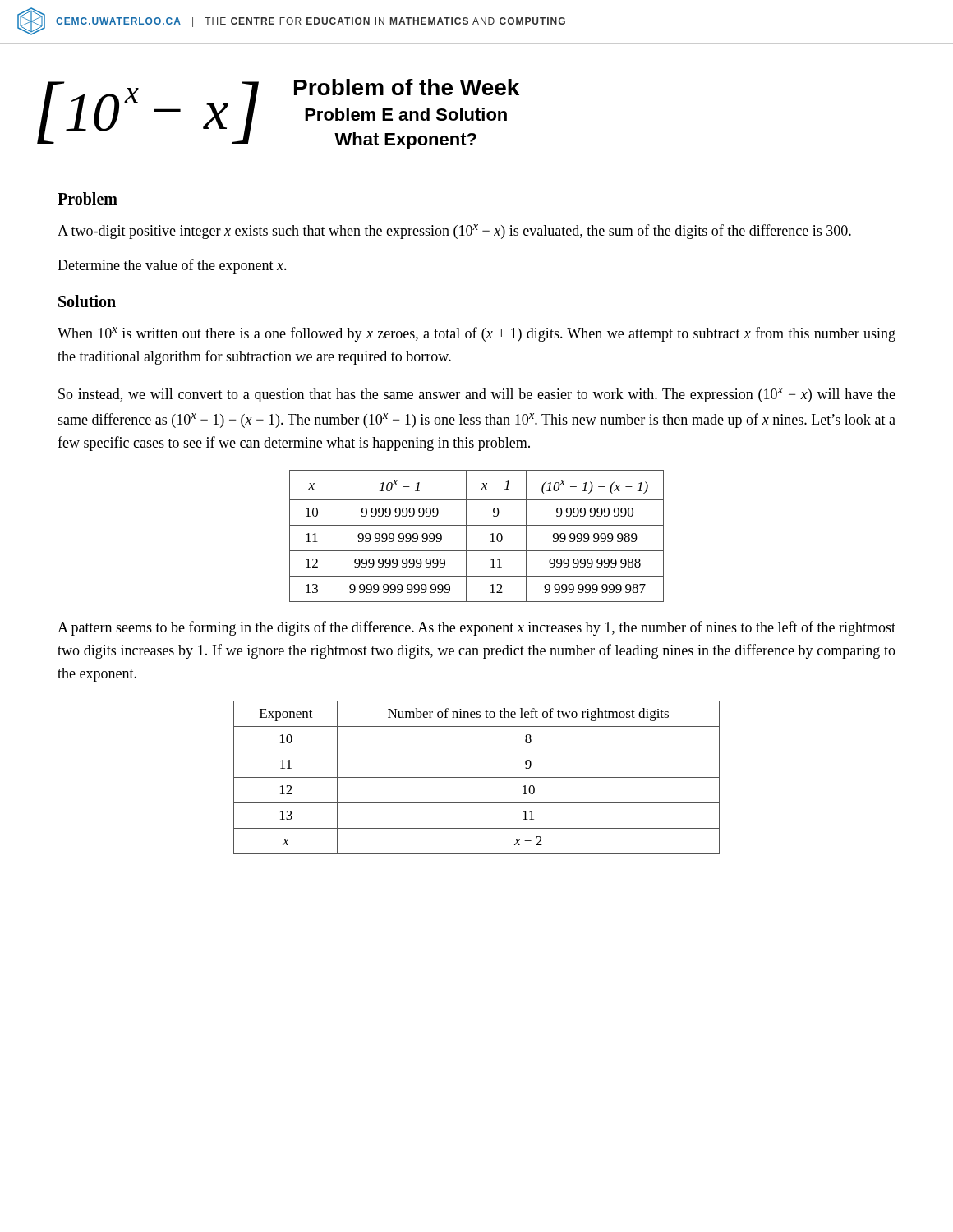Find the table that mentions "x − 2"
Viewport: 953px width, 1232px height.
476,777
